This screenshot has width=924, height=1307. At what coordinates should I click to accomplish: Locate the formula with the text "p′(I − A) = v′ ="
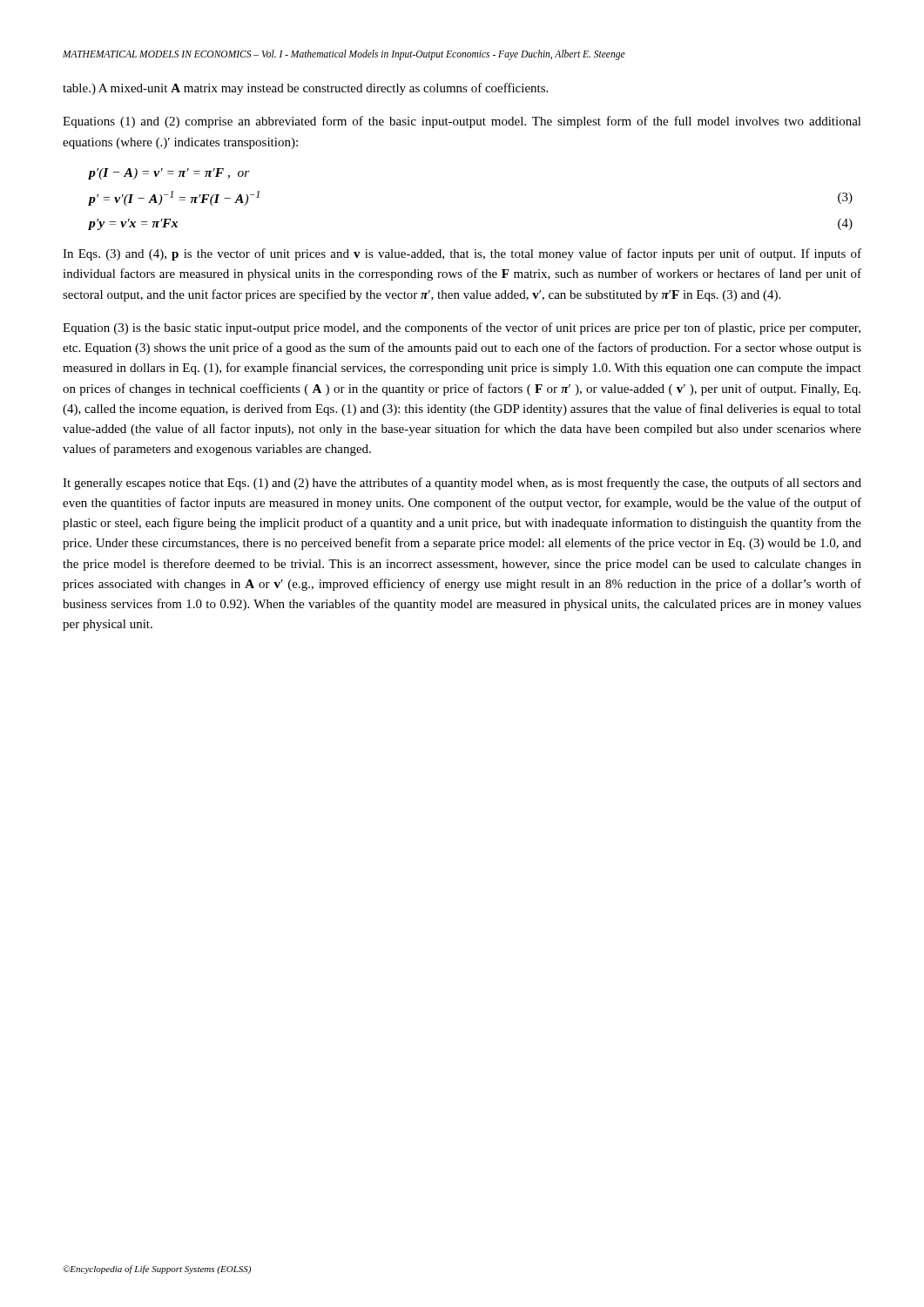(x=169, y=174)
